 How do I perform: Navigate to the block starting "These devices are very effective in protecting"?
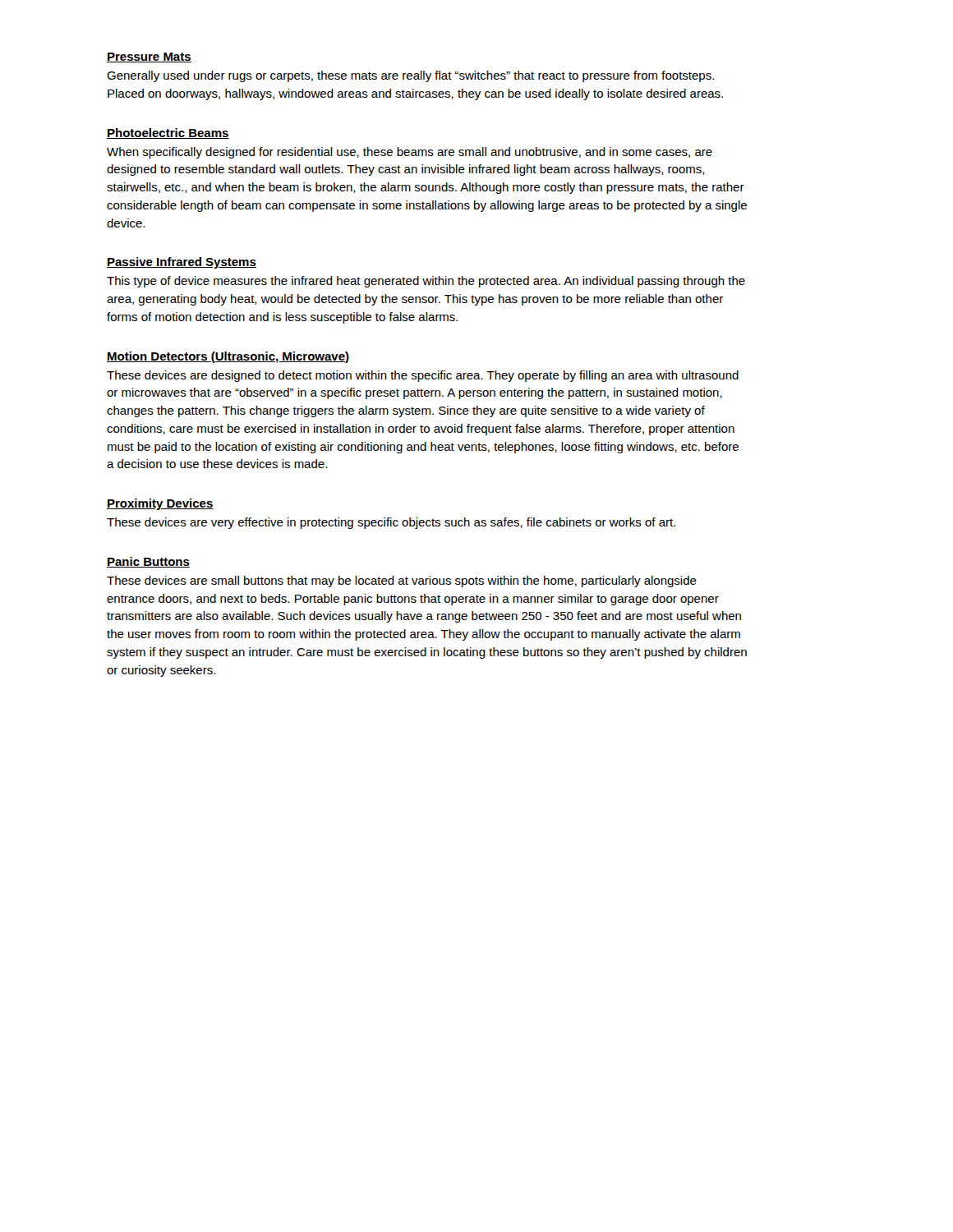tap(392, 522)
